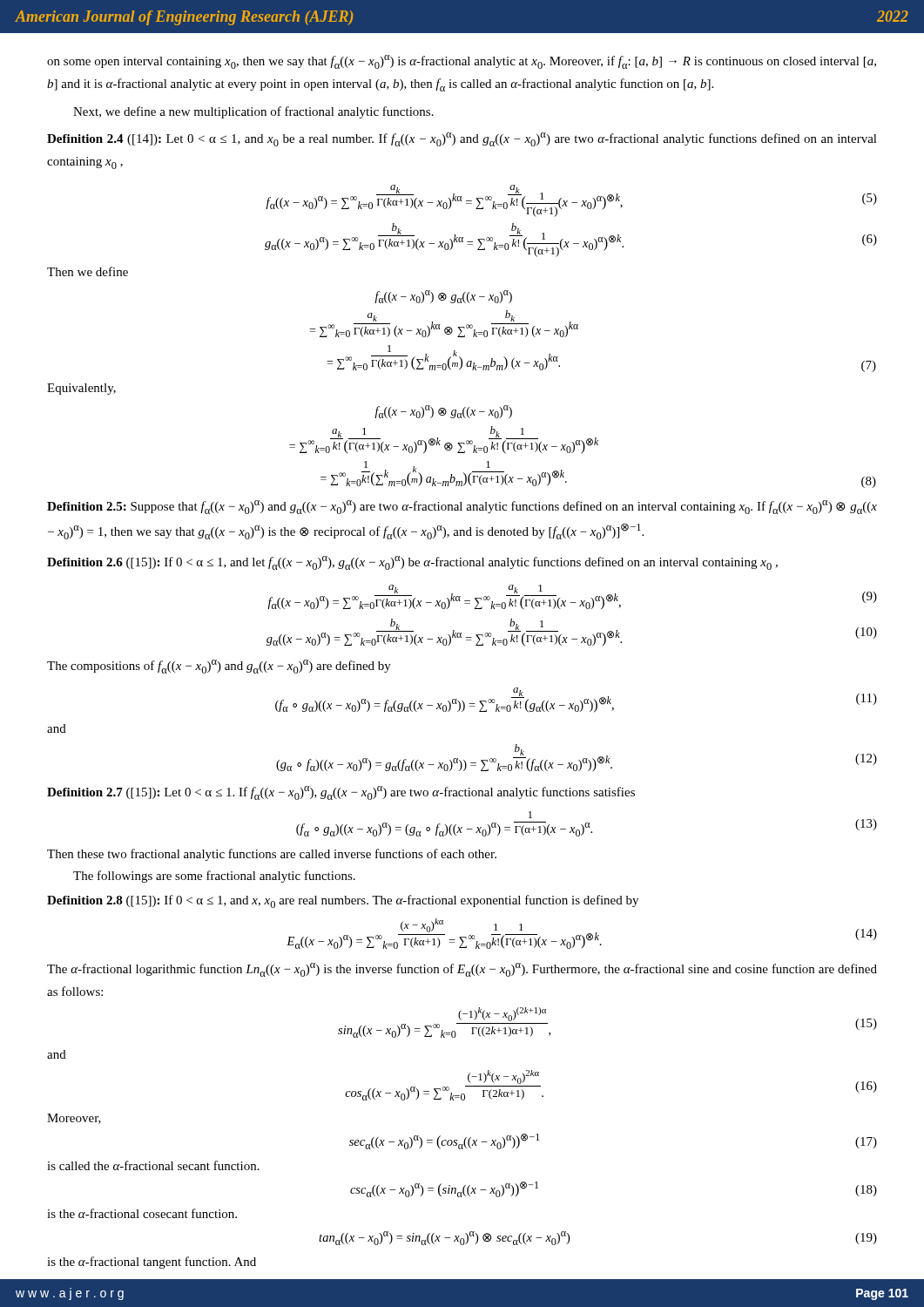The width and height of the screenshot is (924, 1307).
Task: Click the passage that begins "Definition 2.5: Suppose"
Action: (462, 519)
